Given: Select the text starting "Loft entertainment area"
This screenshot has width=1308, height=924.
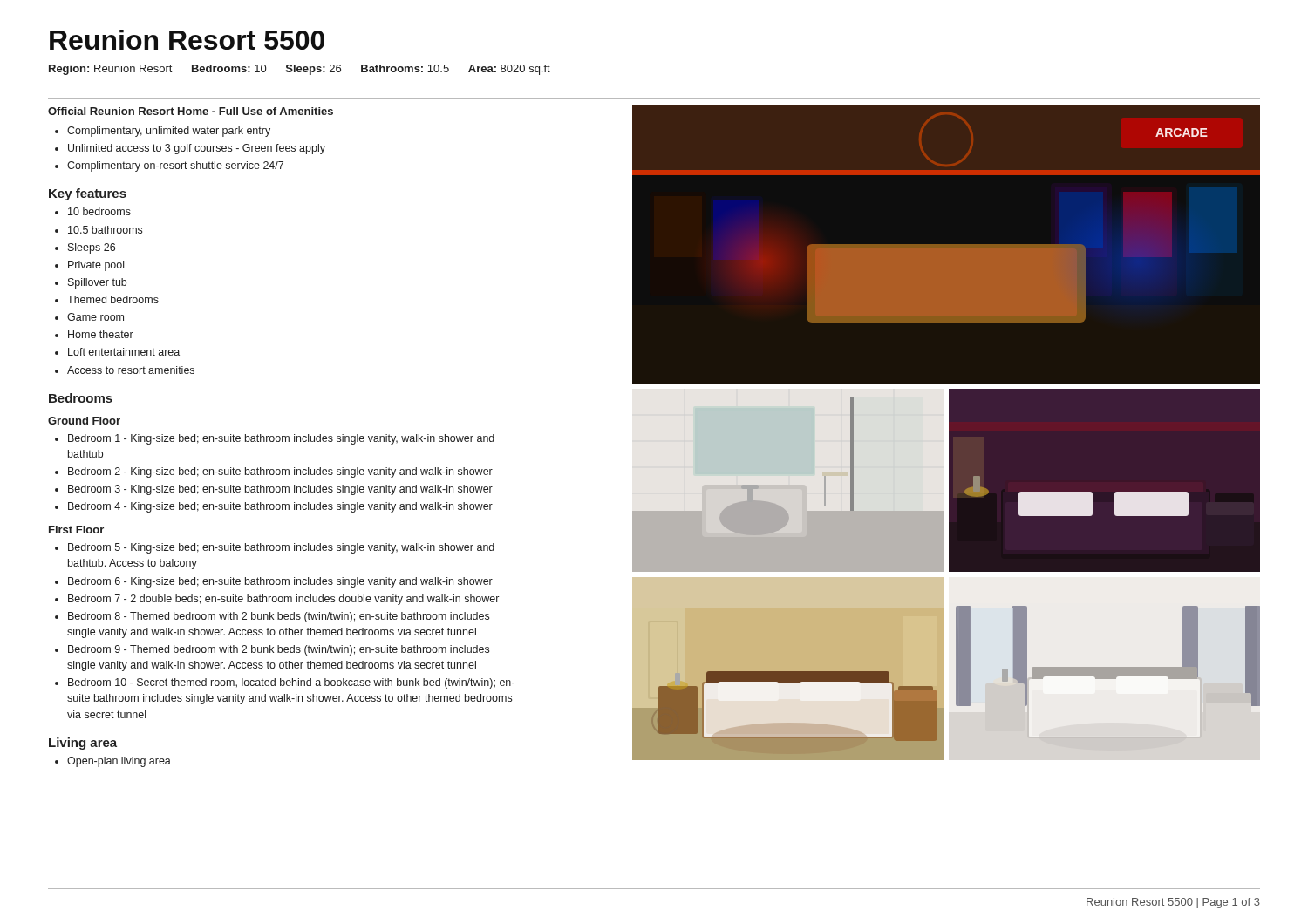Looking at the screenshot, I should pyautogui.click(x=123, y=353).
